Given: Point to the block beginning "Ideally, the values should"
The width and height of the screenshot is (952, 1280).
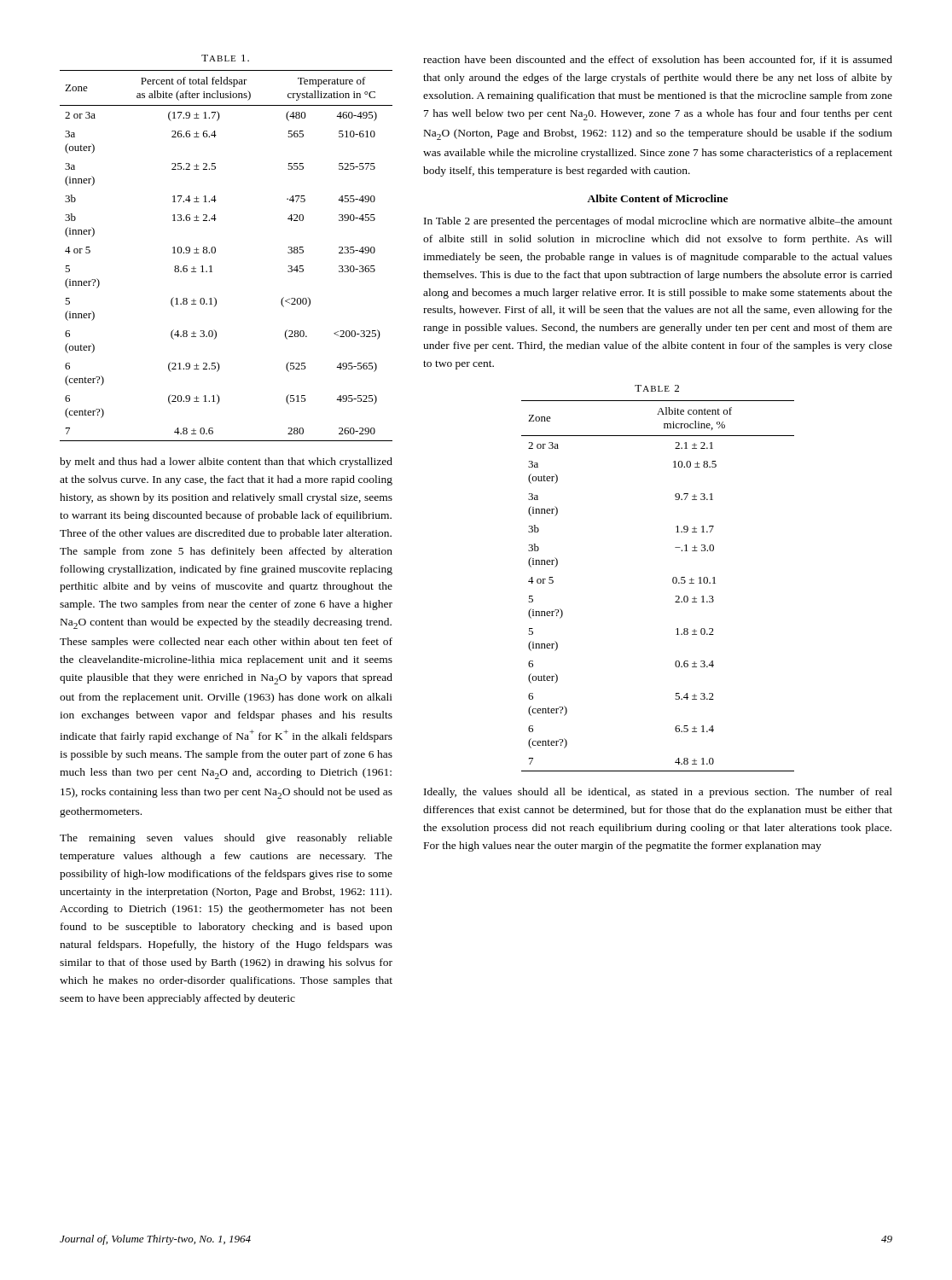Looking at the screenshot, I should [x=658, y=818].
